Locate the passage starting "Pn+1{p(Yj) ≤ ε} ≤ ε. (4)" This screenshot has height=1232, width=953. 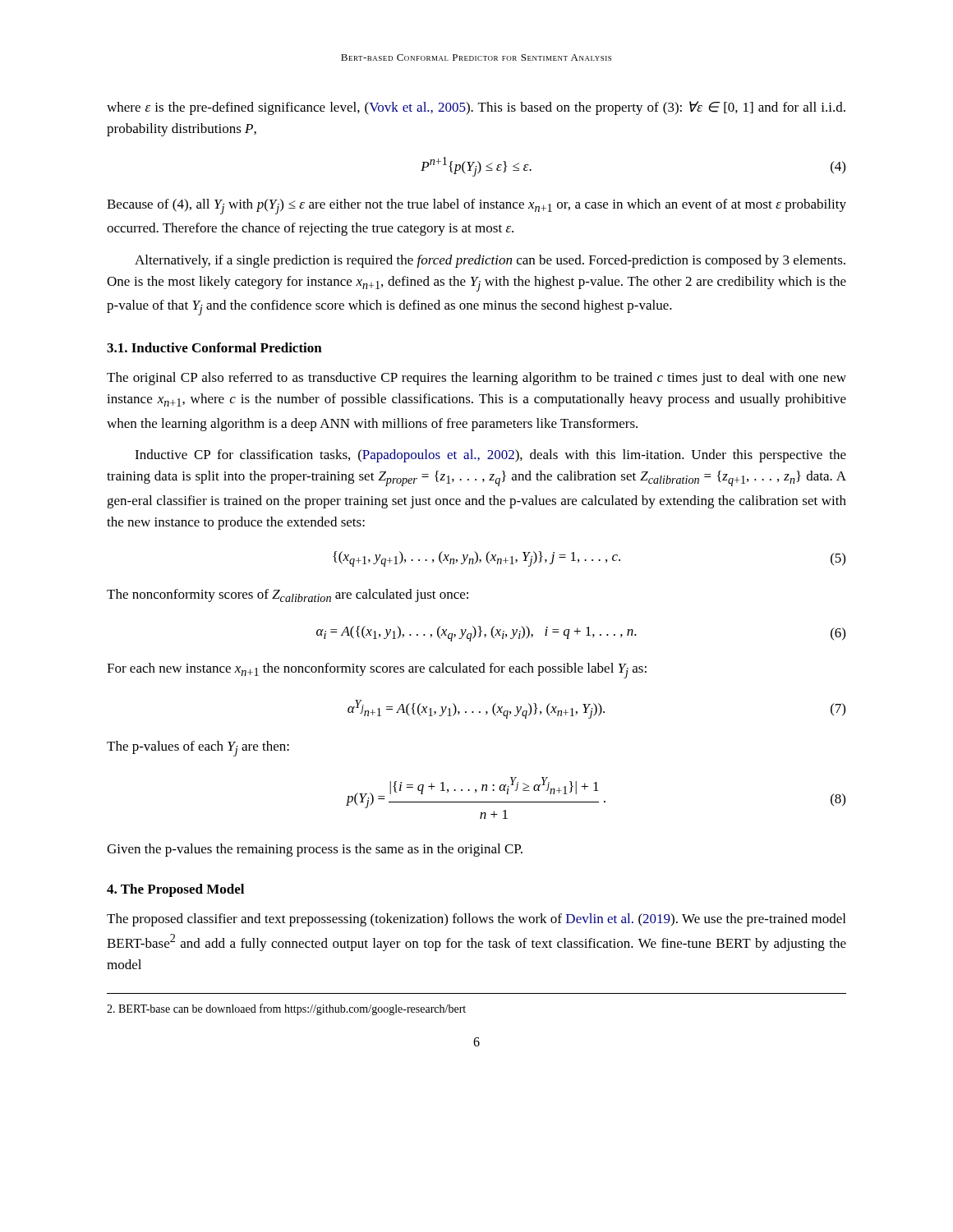(x=476, y=166)
